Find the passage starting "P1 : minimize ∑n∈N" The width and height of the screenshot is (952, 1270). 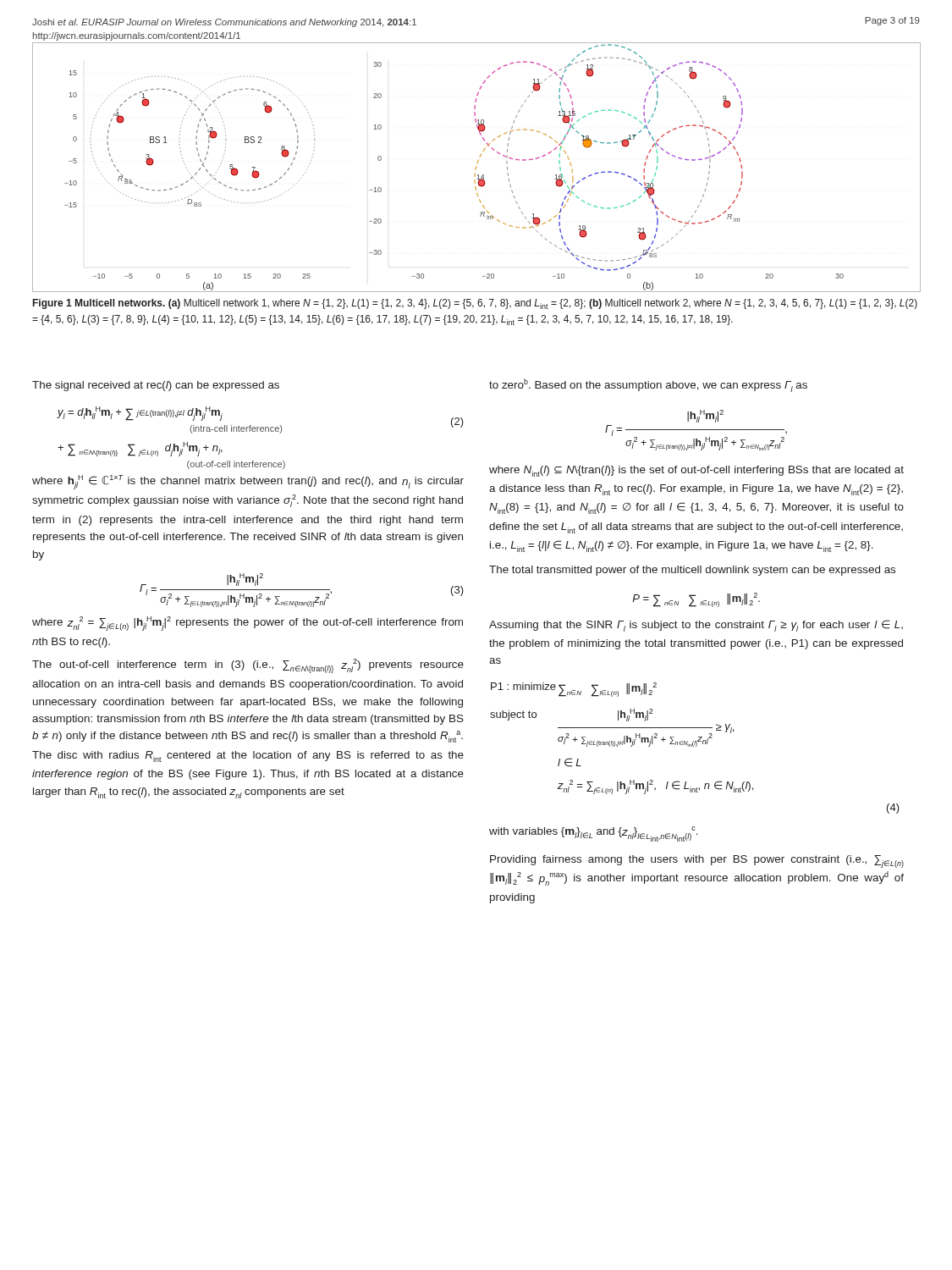click(696, 747)
